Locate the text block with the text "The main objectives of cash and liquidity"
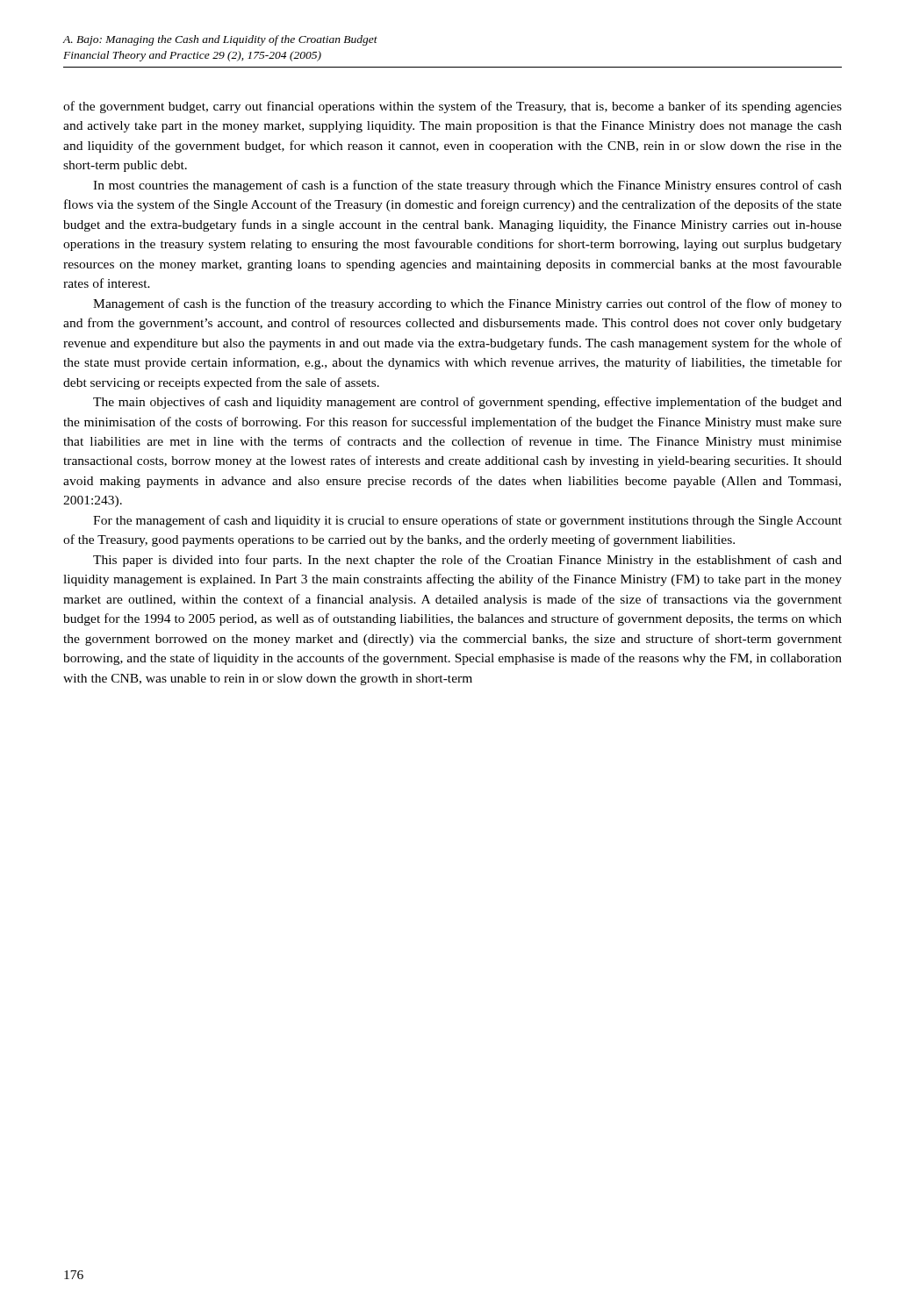 (452, 451)
